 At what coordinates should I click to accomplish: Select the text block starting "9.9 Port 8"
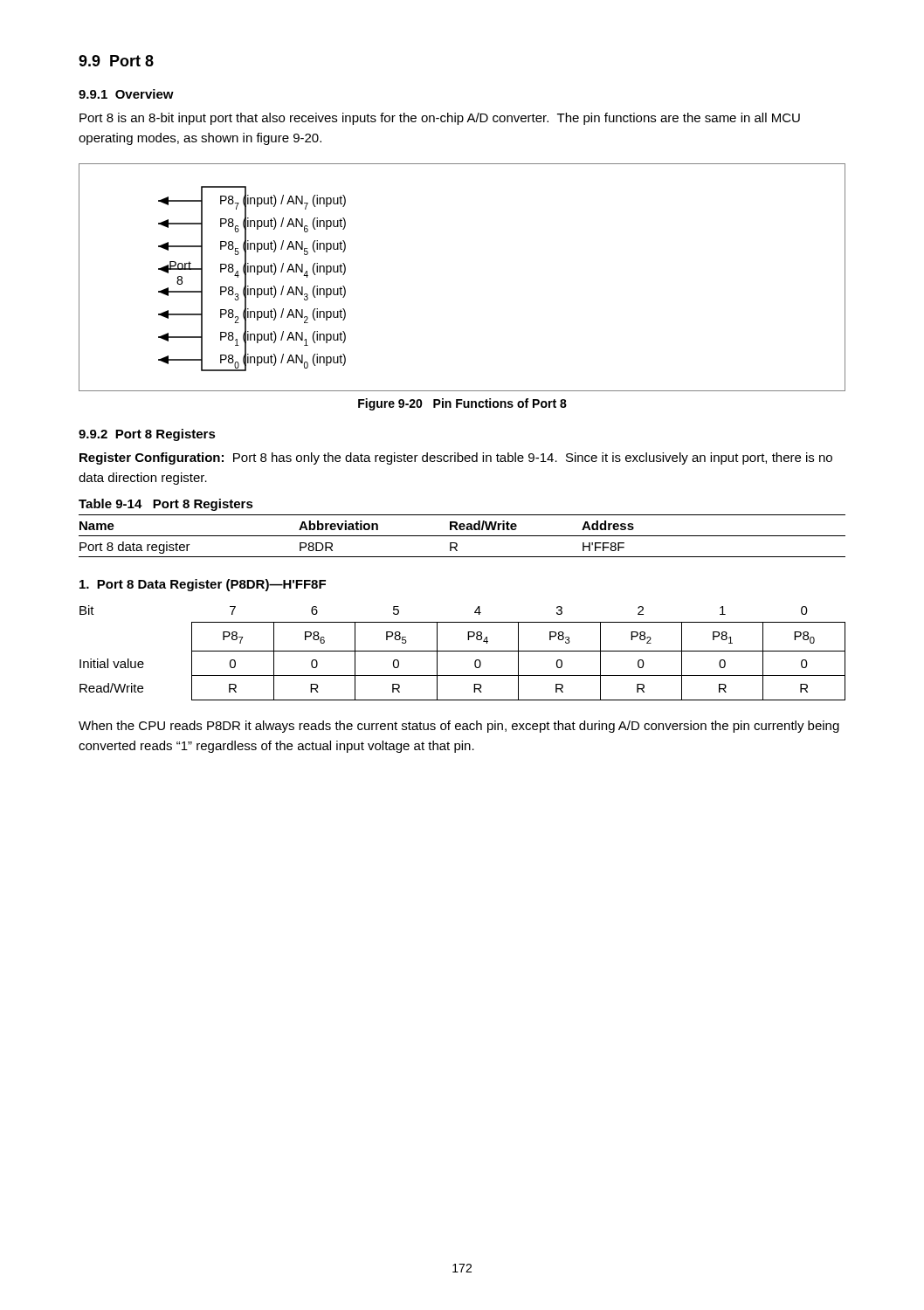click(x=116, y=61)
